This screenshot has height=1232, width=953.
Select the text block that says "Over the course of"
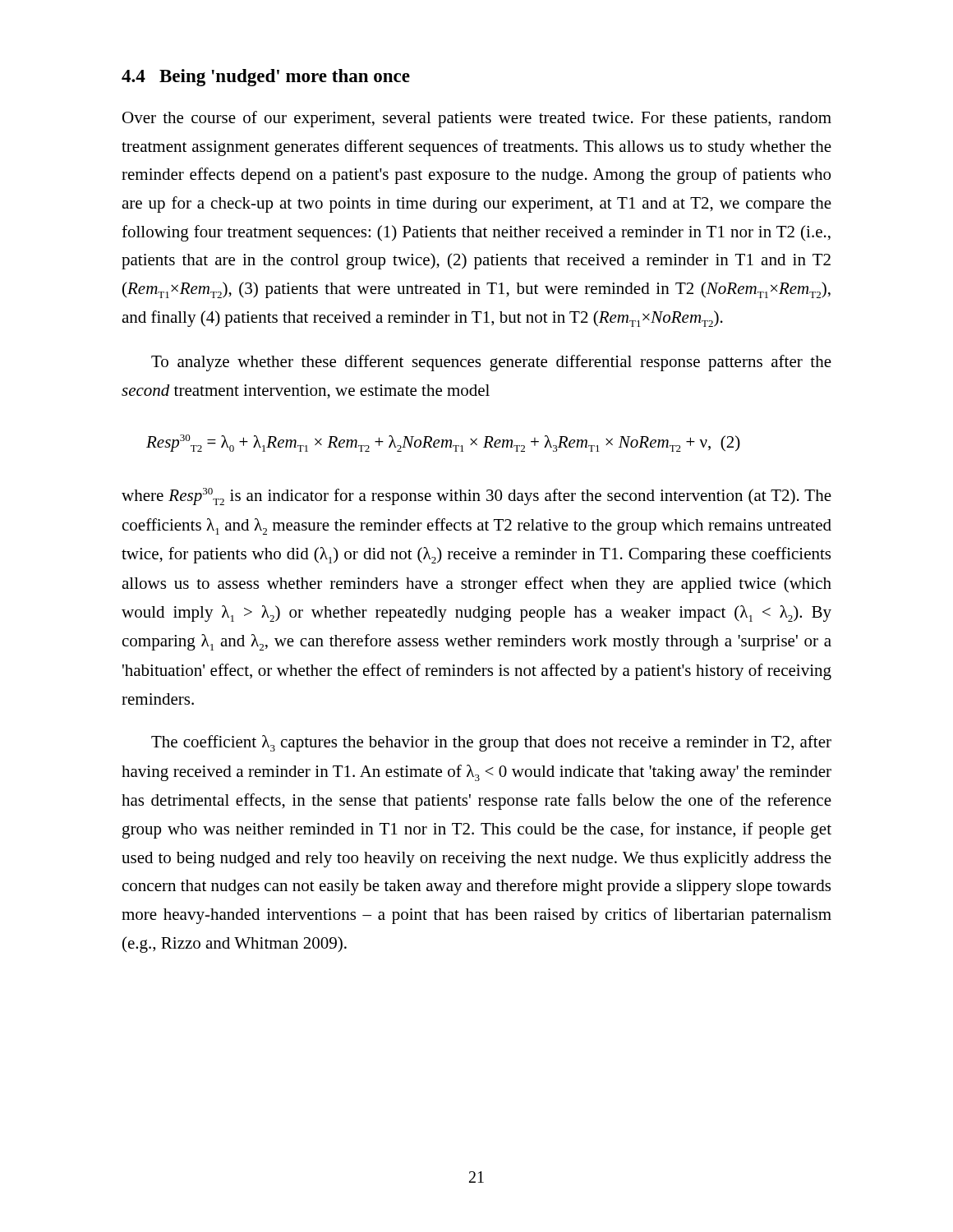(476, 219)
